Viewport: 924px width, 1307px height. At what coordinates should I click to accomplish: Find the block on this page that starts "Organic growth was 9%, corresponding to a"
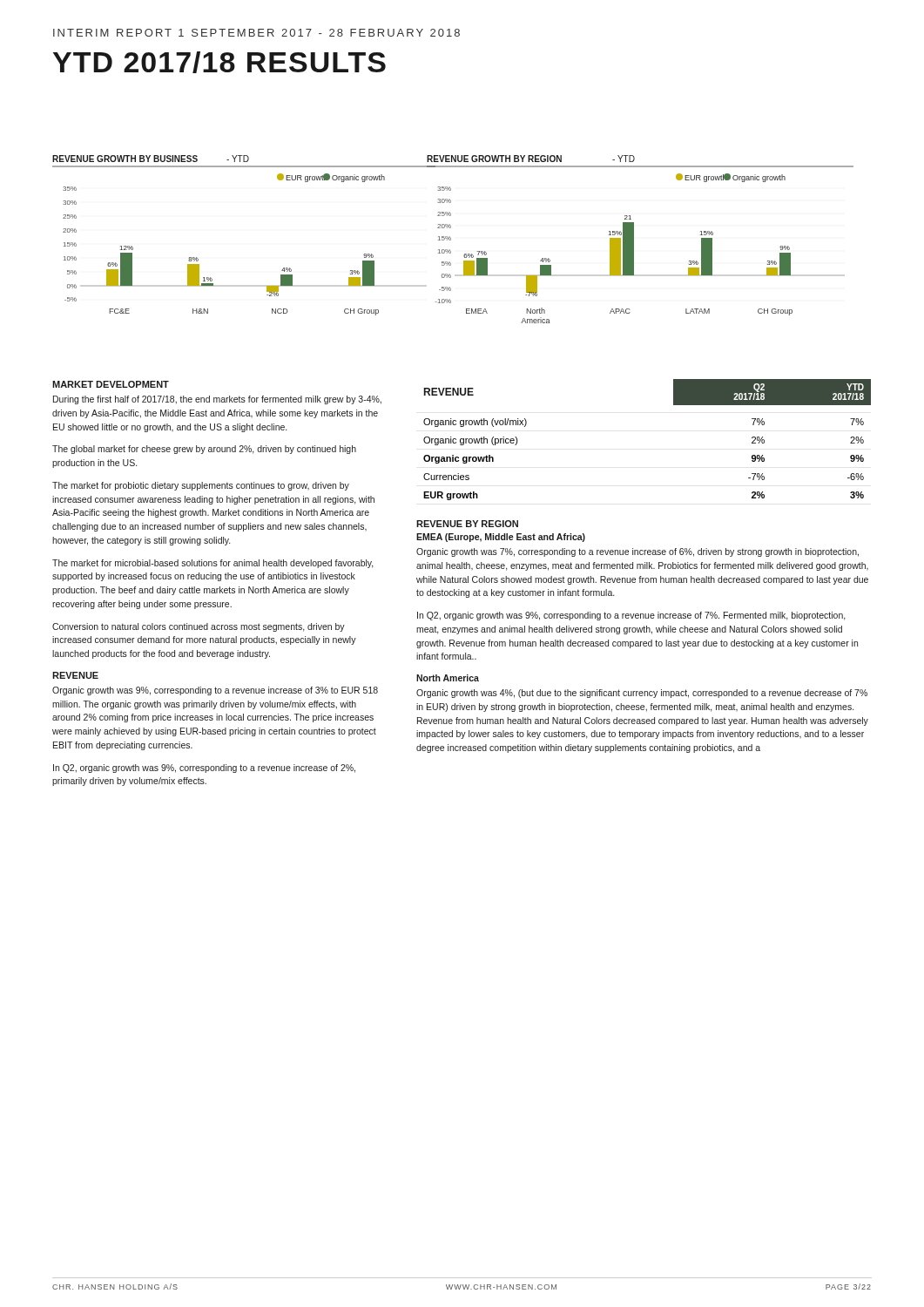215,717
